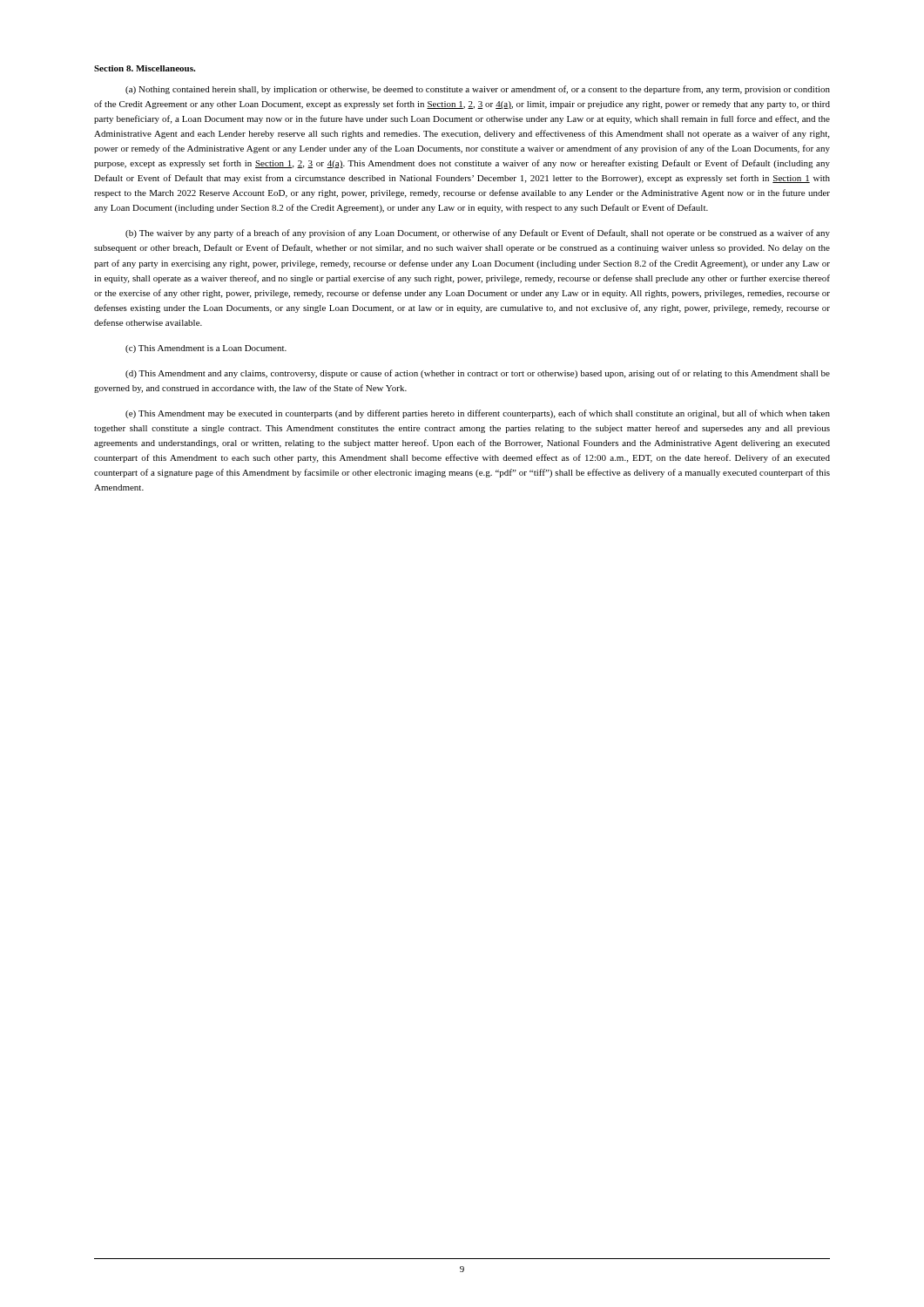Click the passage that begins "(c) This Amendment is a"

[206, 349]
